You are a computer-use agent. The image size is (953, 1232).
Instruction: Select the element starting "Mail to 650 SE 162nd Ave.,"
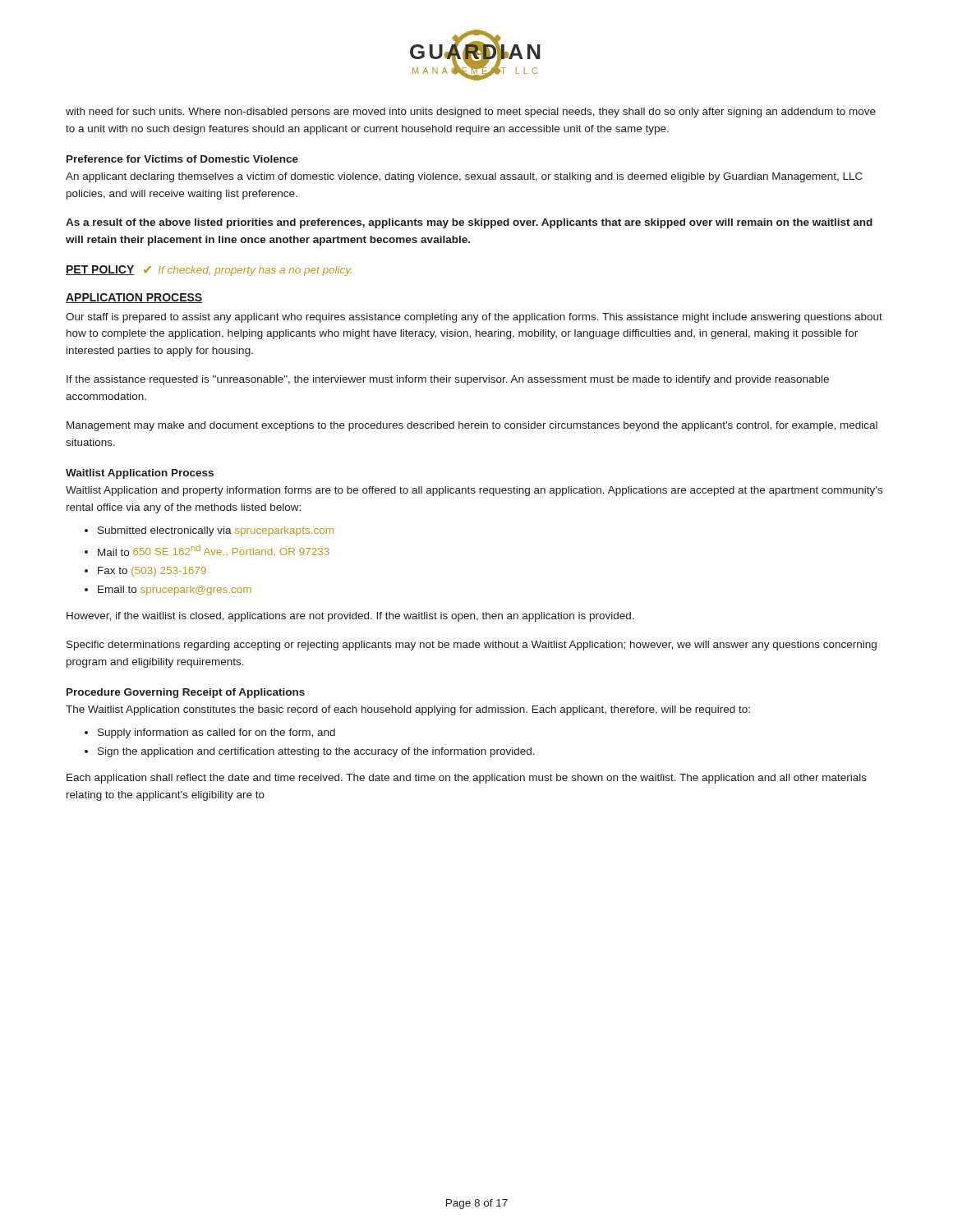(213, 550)
